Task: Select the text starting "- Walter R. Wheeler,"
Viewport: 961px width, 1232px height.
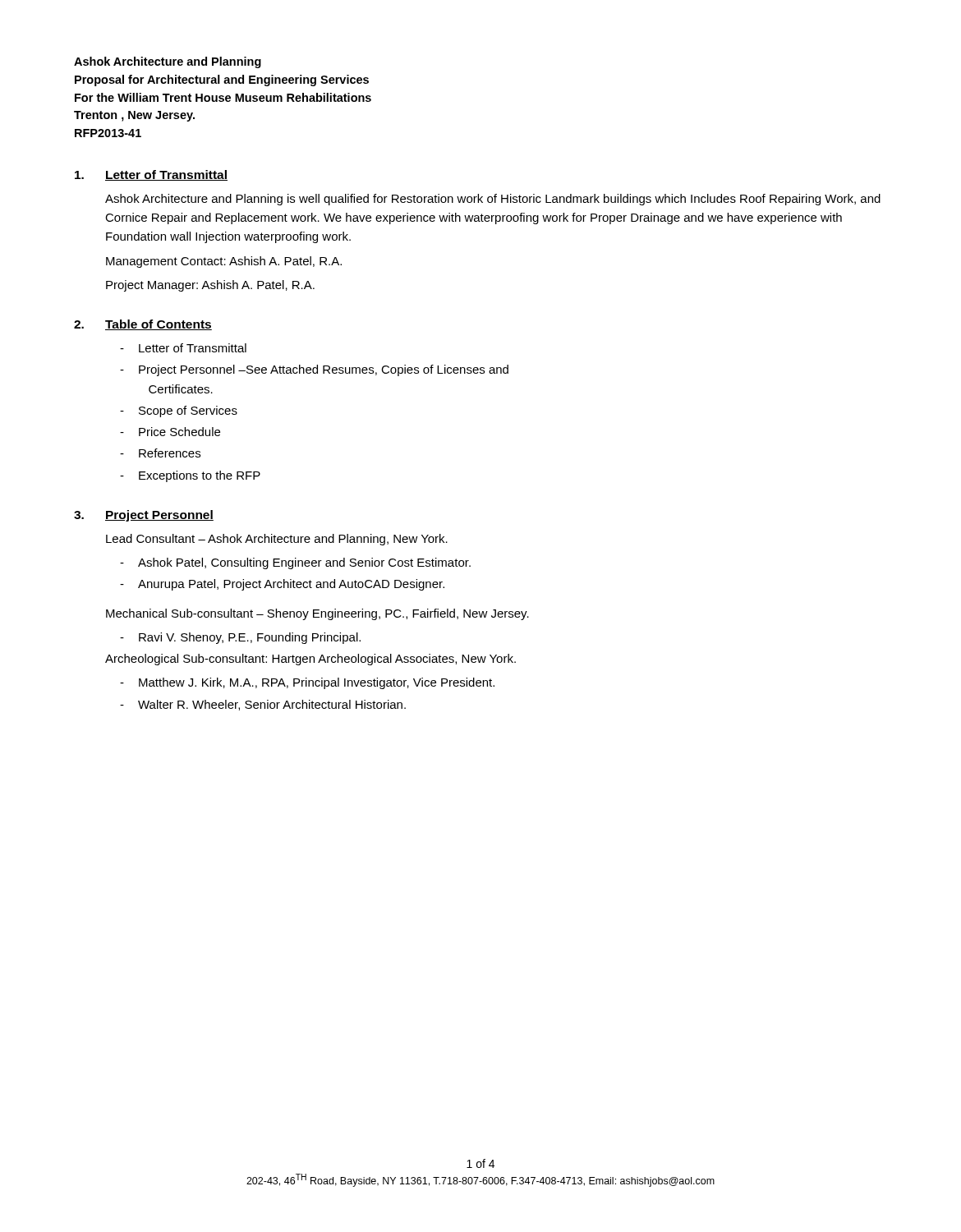Action: [263, 705]
